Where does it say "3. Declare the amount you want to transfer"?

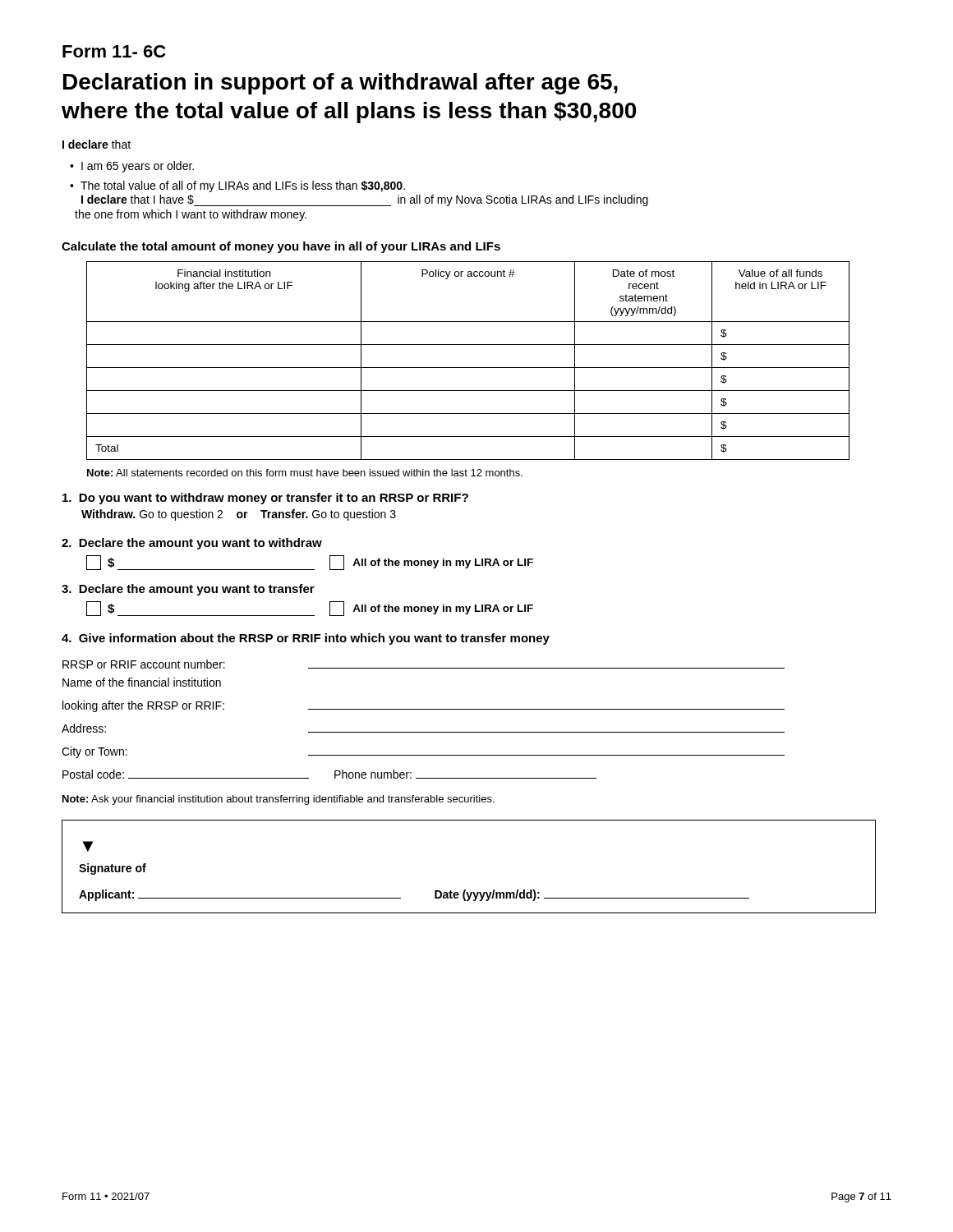pyautogui.click(x=188, y=588)
